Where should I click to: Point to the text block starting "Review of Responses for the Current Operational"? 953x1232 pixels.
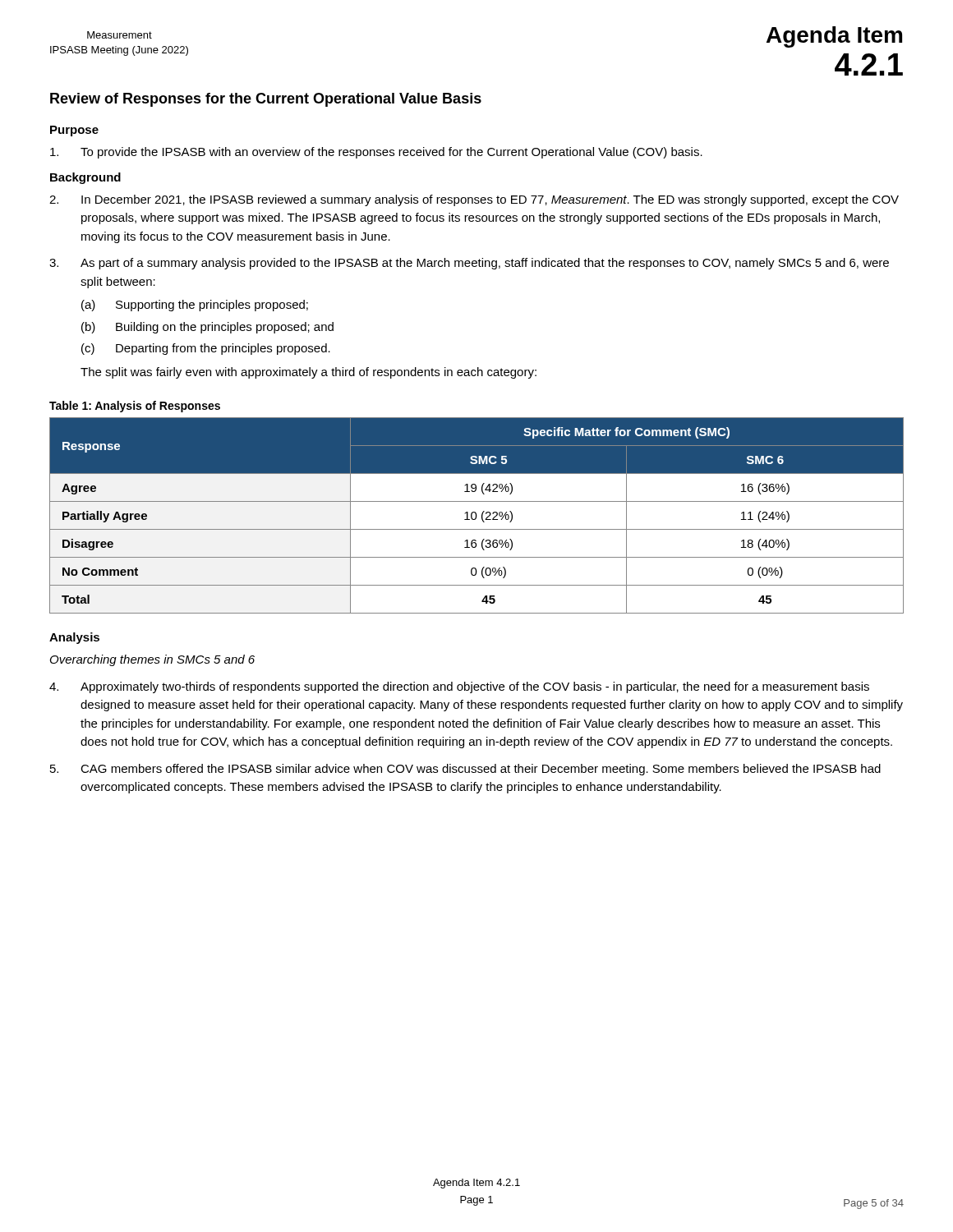click(265, 99)
